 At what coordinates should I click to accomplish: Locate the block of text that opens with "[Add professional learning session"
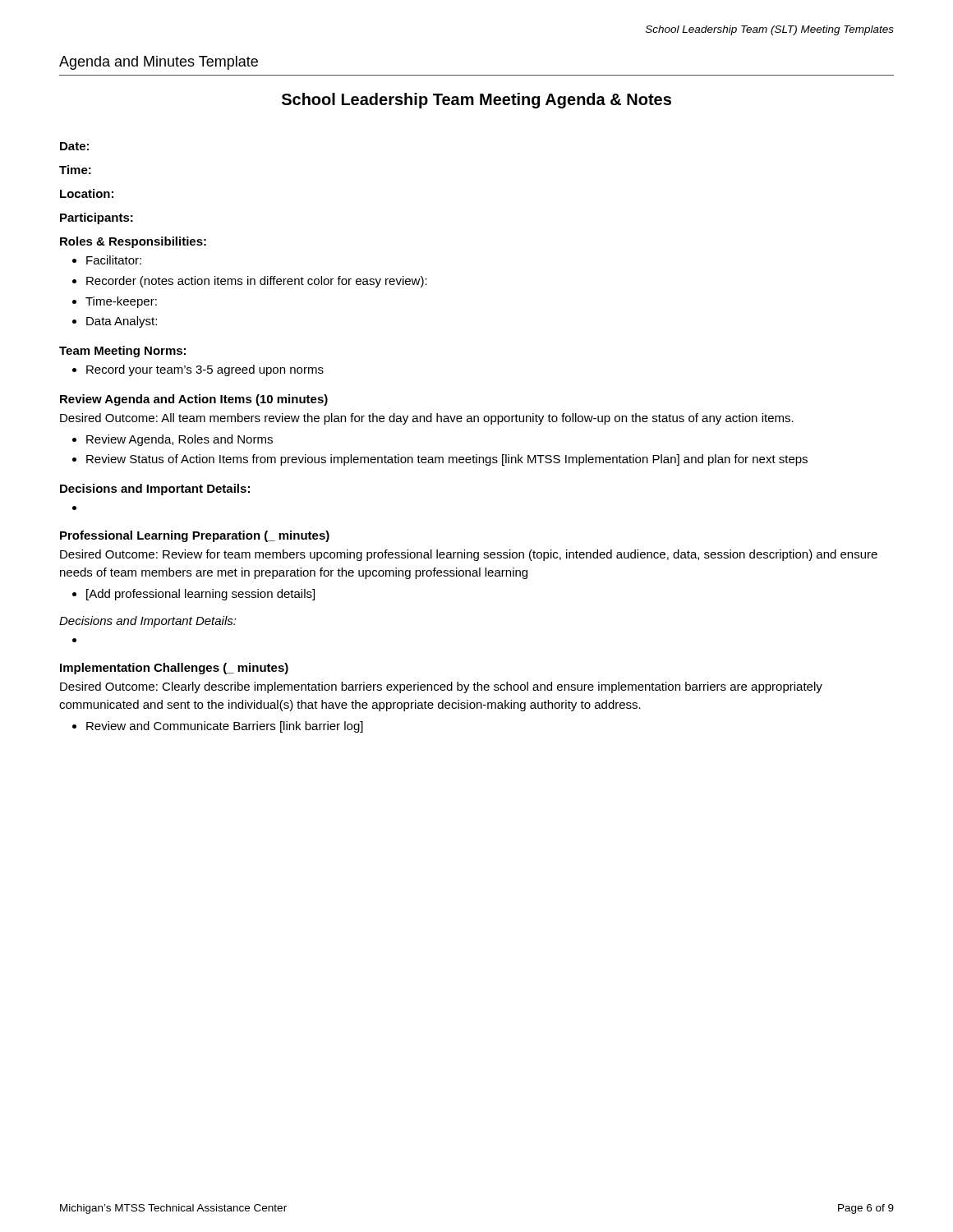coord(201,593)
